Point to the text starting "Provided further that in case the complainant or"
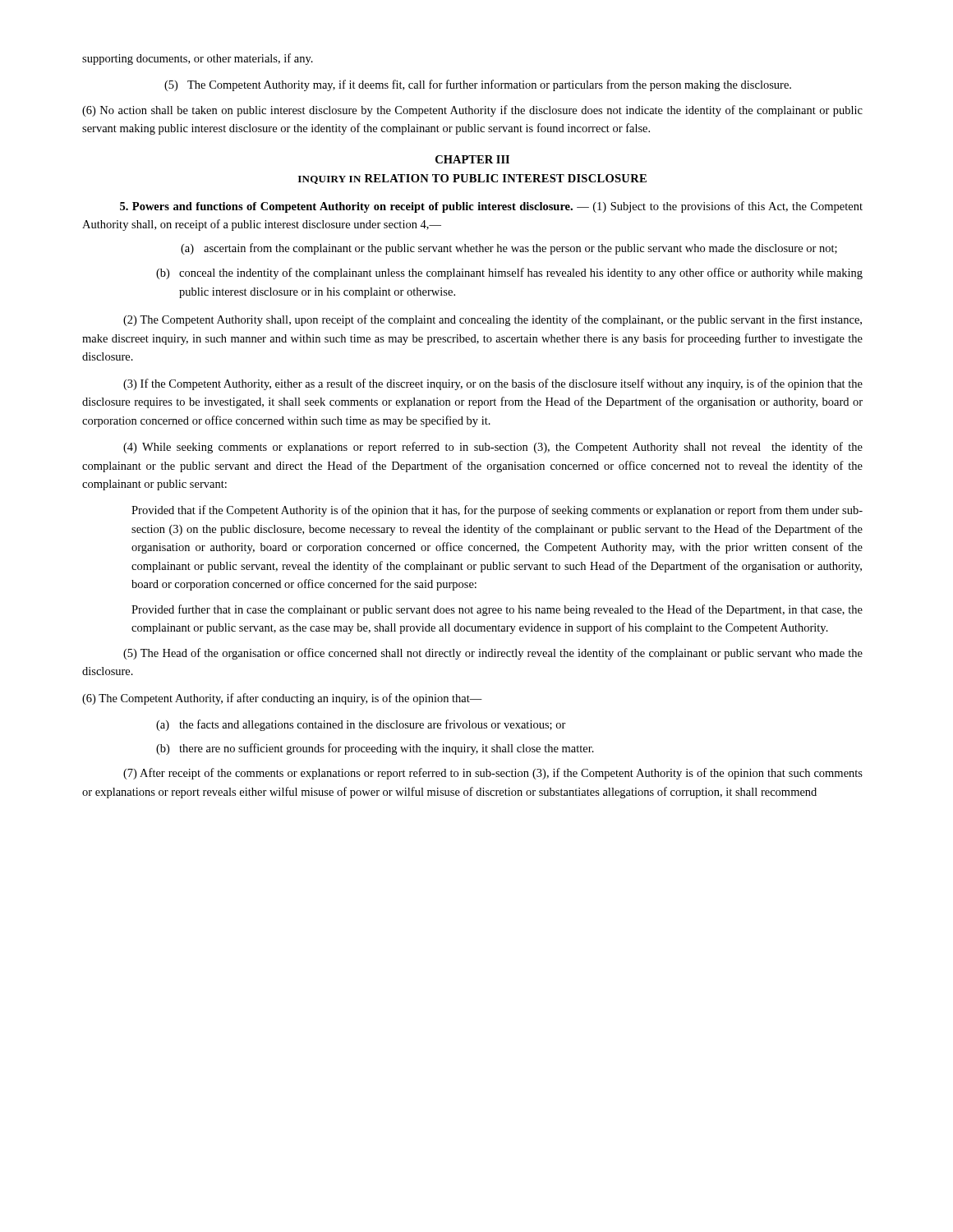Screen dimensions: 1232x953 497,618
